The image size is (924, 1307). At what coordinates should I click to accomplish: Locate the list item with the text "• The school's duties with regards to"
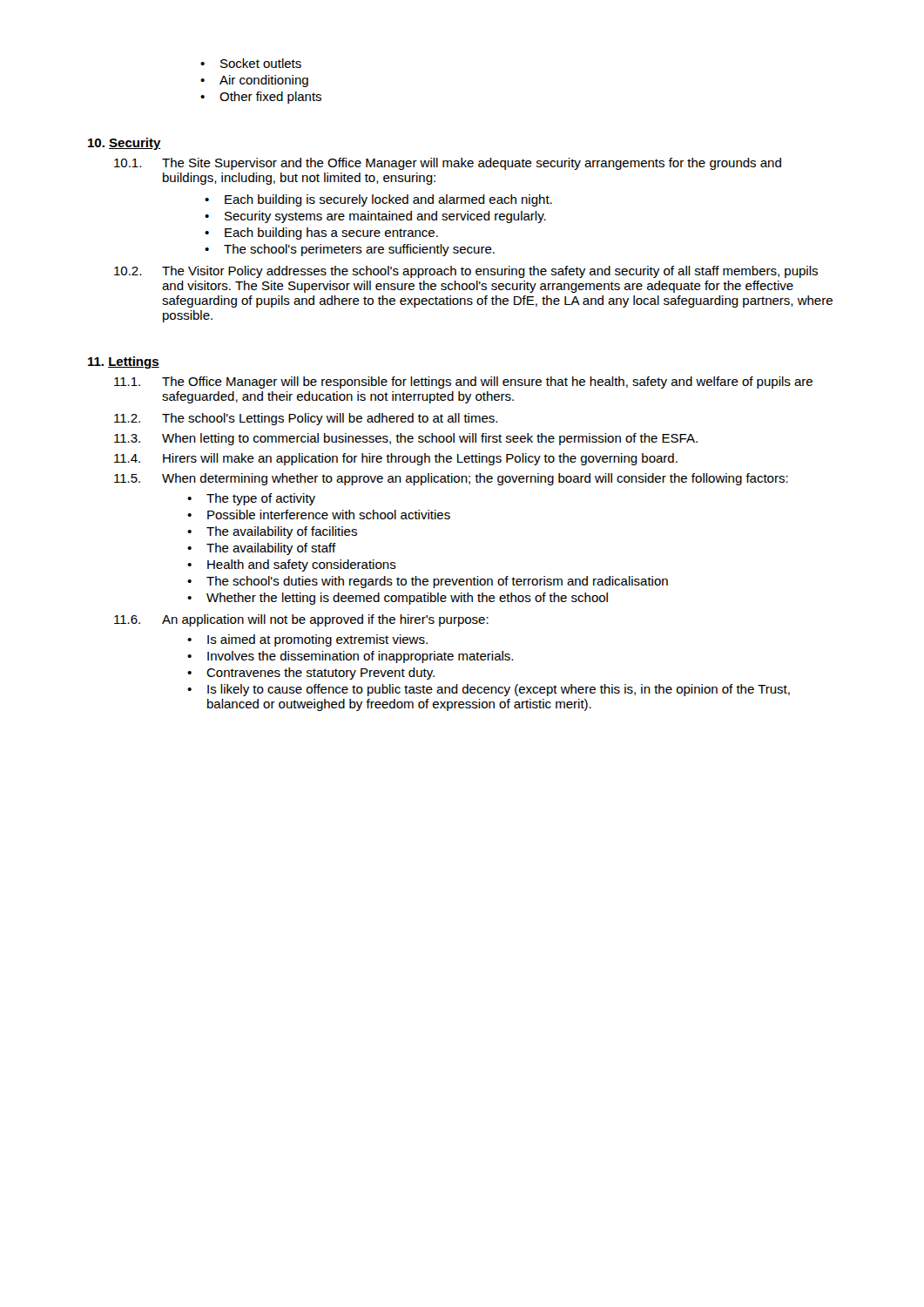coord(428,581)
